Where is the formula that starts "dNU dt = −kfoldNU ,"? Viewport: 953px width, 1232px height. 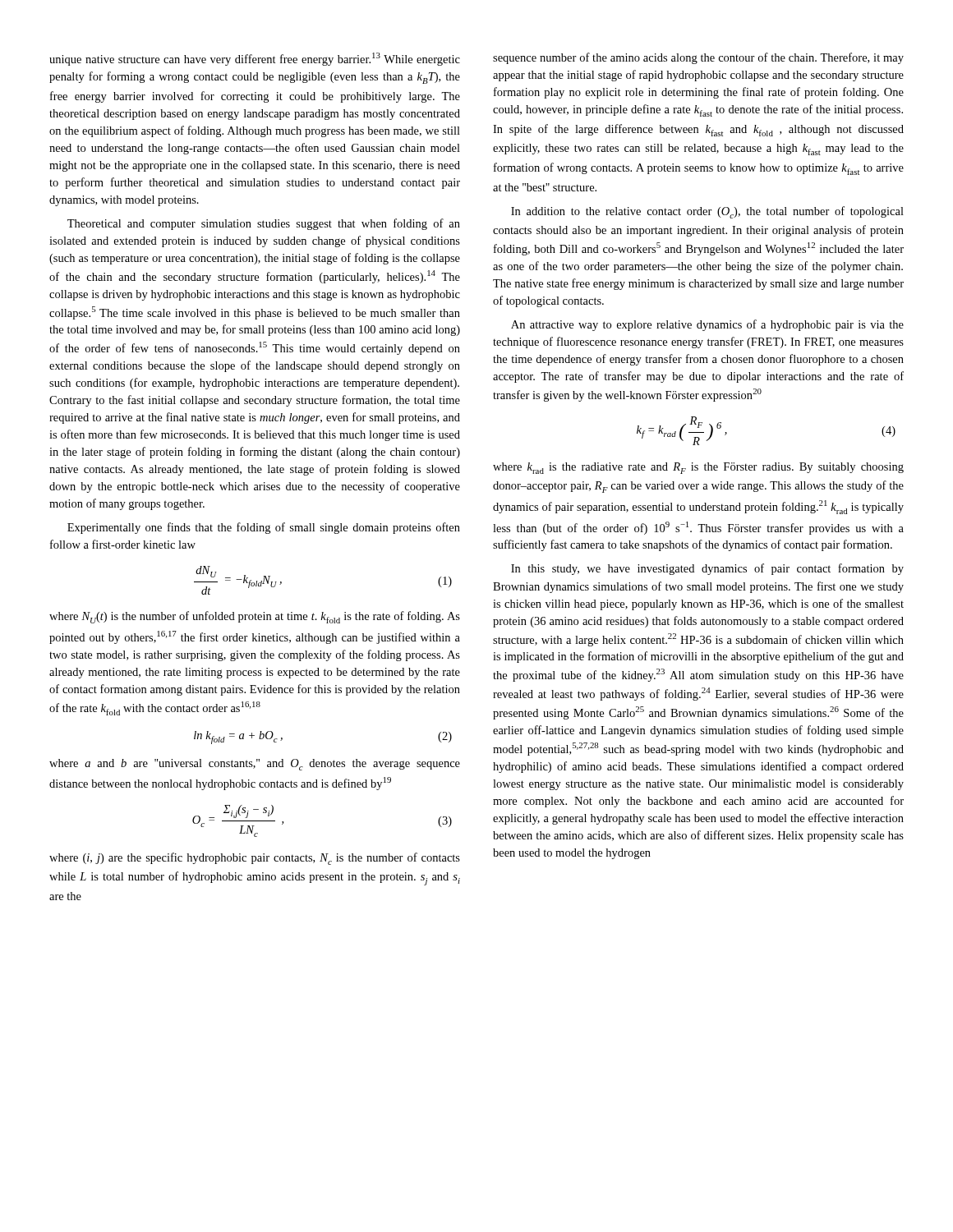click(x=255, y=581)
